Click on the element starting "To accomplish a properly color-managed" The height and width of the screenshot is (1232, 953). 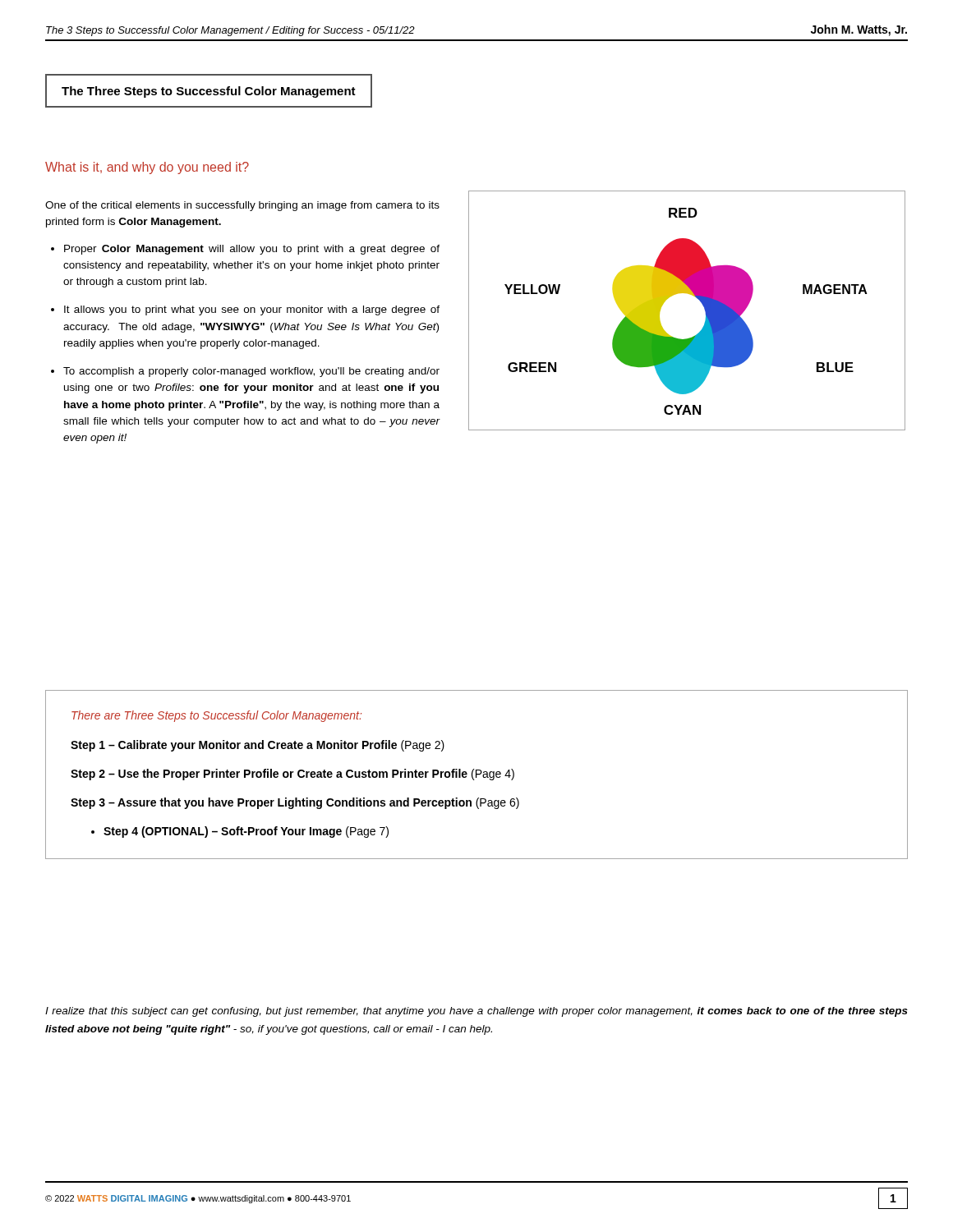(x=251, y=404)
